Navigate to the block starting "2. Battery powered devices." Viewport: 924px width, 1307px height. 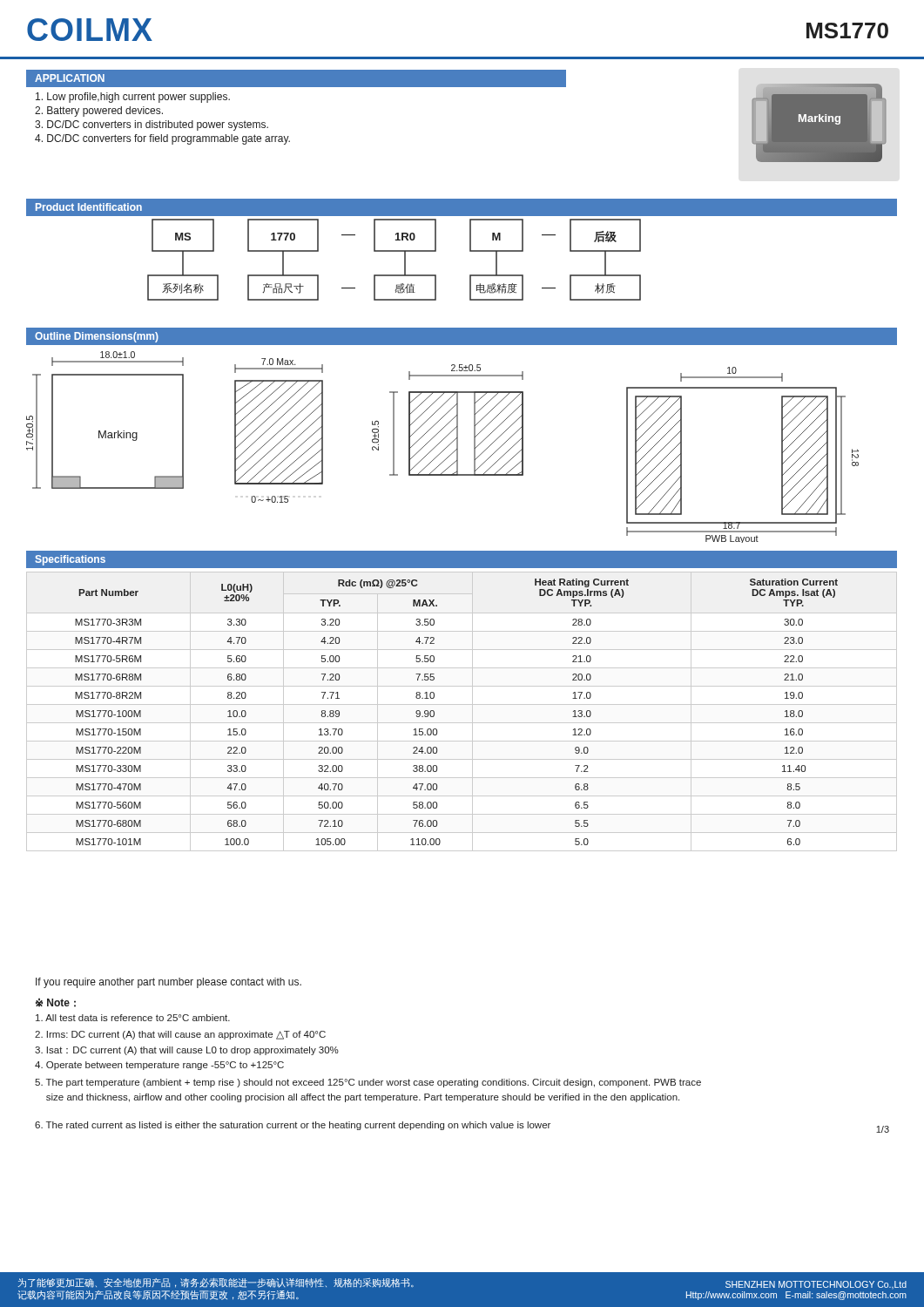[x=99, y=111]
